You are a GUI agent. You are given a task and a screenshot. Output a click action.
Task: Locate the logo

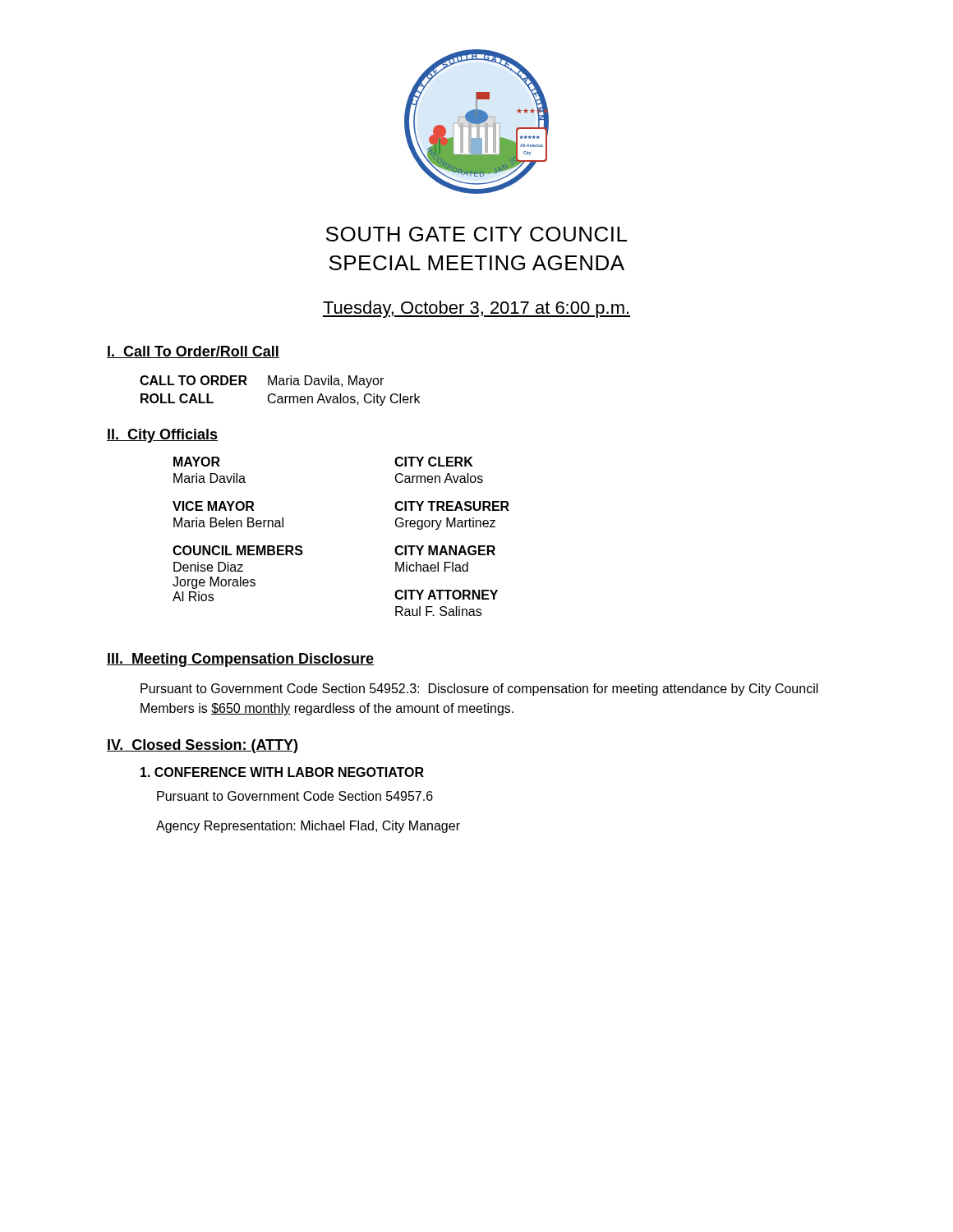[x=476, y=127]
